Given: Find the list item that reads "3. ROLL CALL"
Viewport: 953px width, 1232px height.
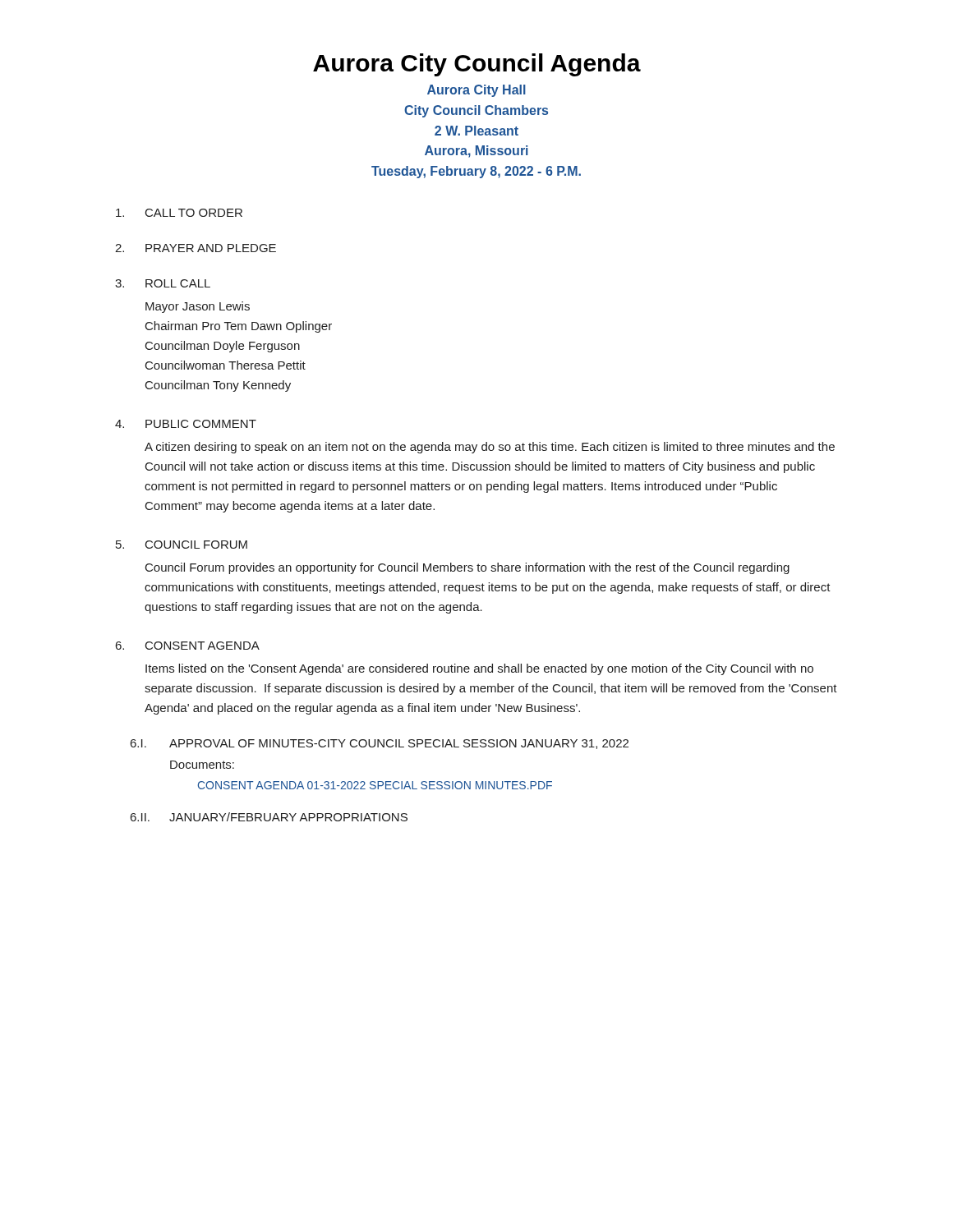Looking at the screenshot, I should pos(163,283).
